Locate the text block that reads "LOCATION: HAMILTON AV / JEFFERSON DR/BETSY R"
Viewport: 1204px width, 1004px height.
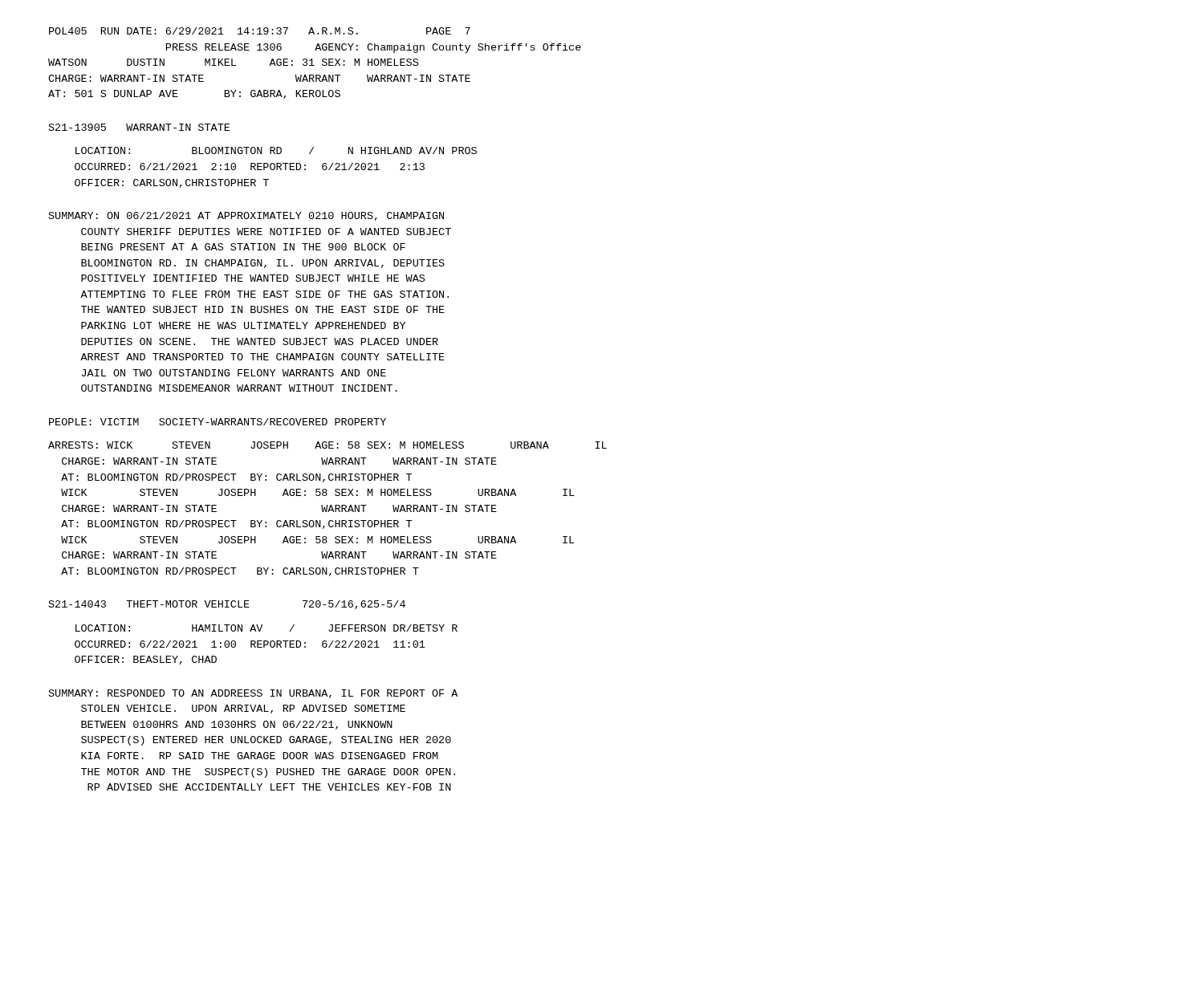click(x=253, y=645)
